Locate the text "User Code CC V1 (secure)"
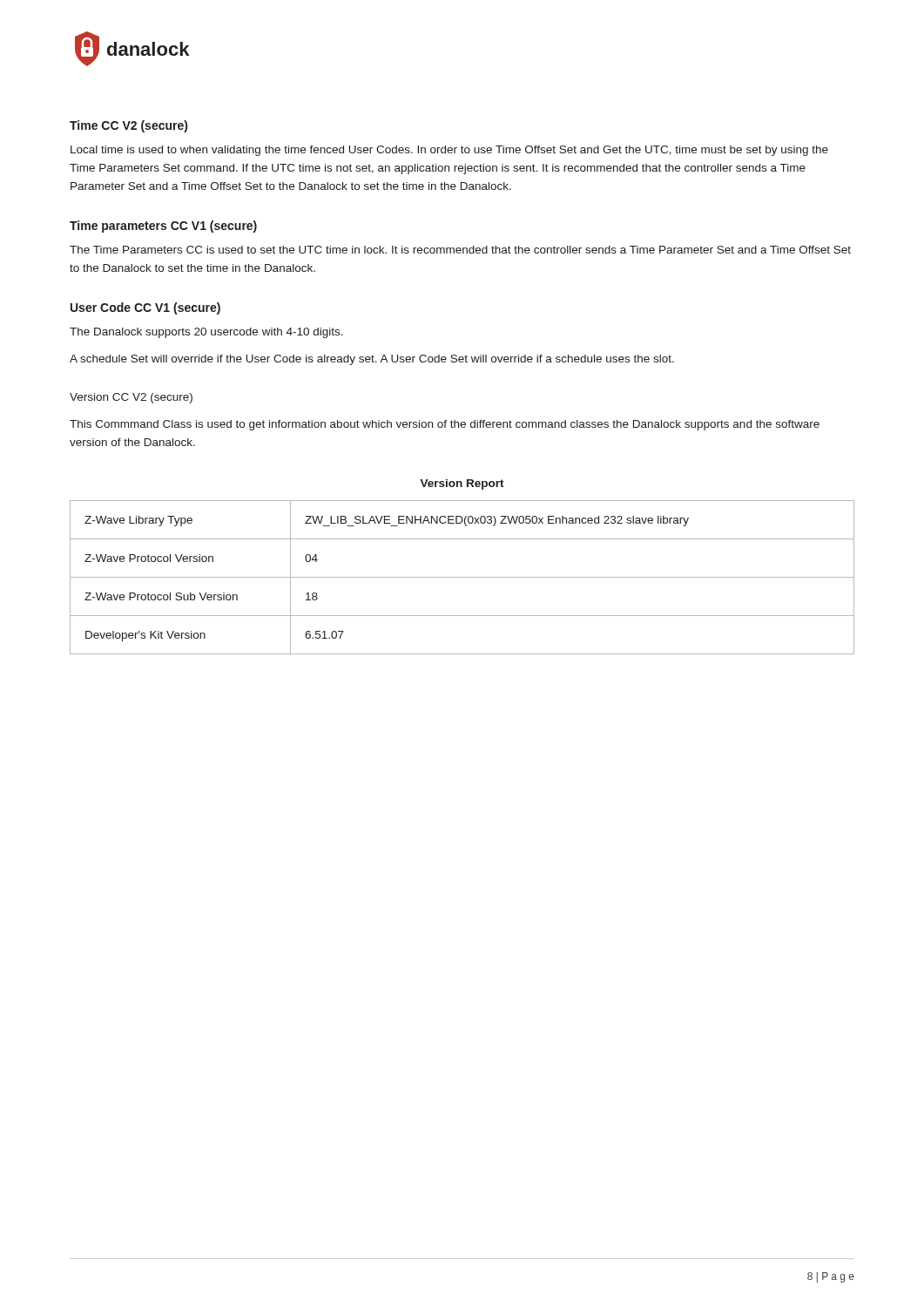Viewport: 924px width, 1307px height. point(145,307)
